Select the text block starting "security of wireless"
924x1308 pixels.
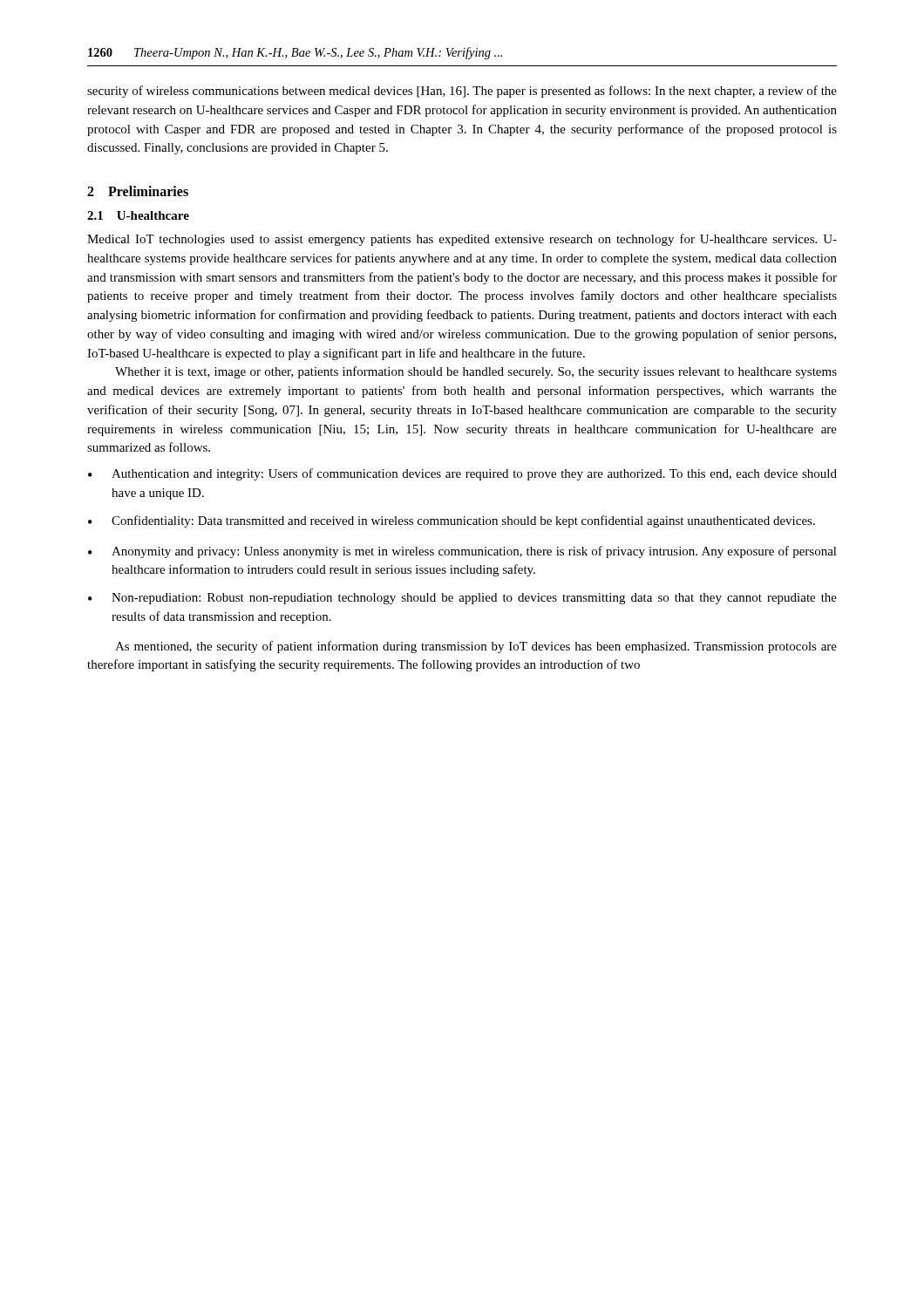click(x=462, y=120)
